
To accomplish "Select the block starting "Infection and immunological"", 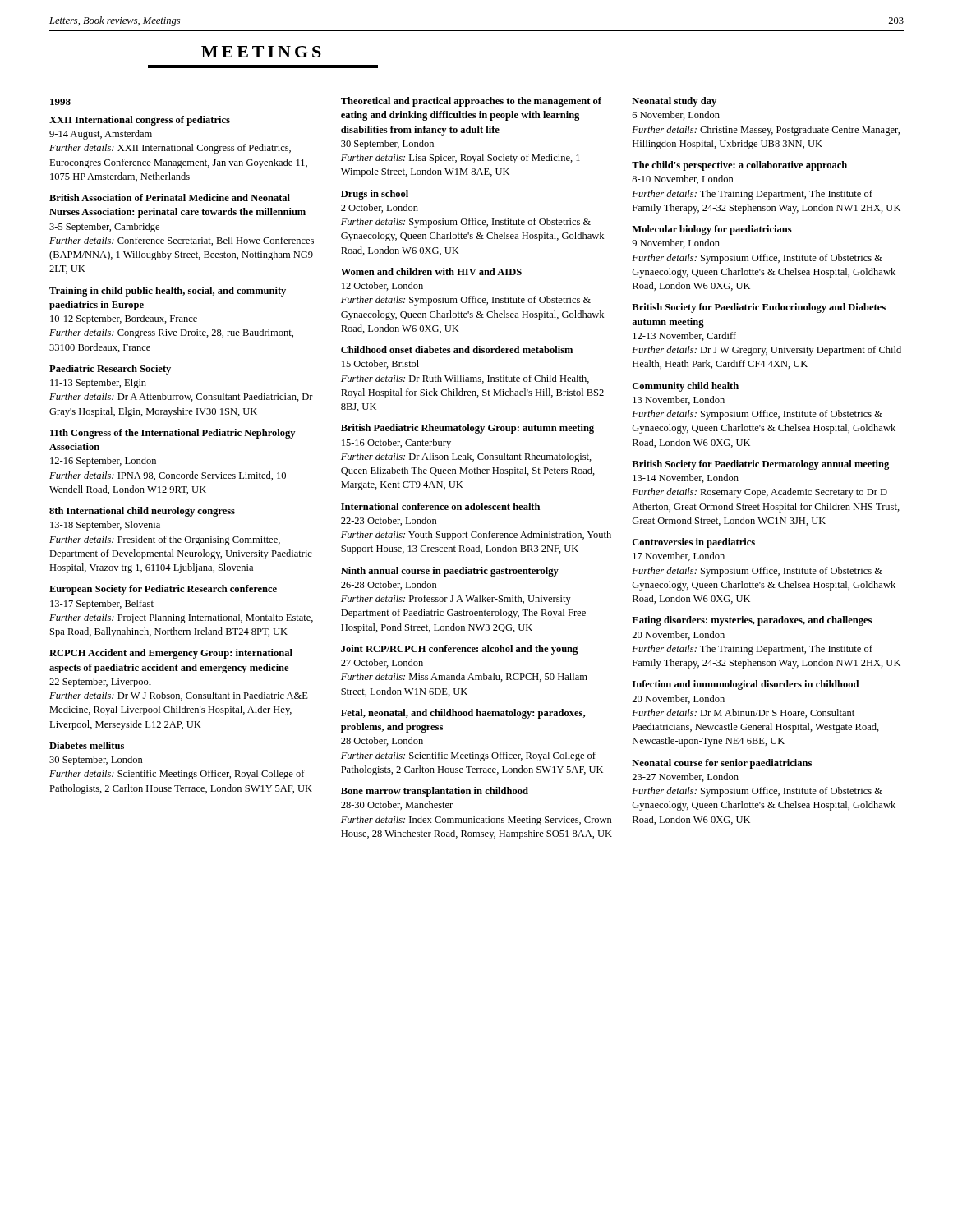I will click(x=768, y=713).
